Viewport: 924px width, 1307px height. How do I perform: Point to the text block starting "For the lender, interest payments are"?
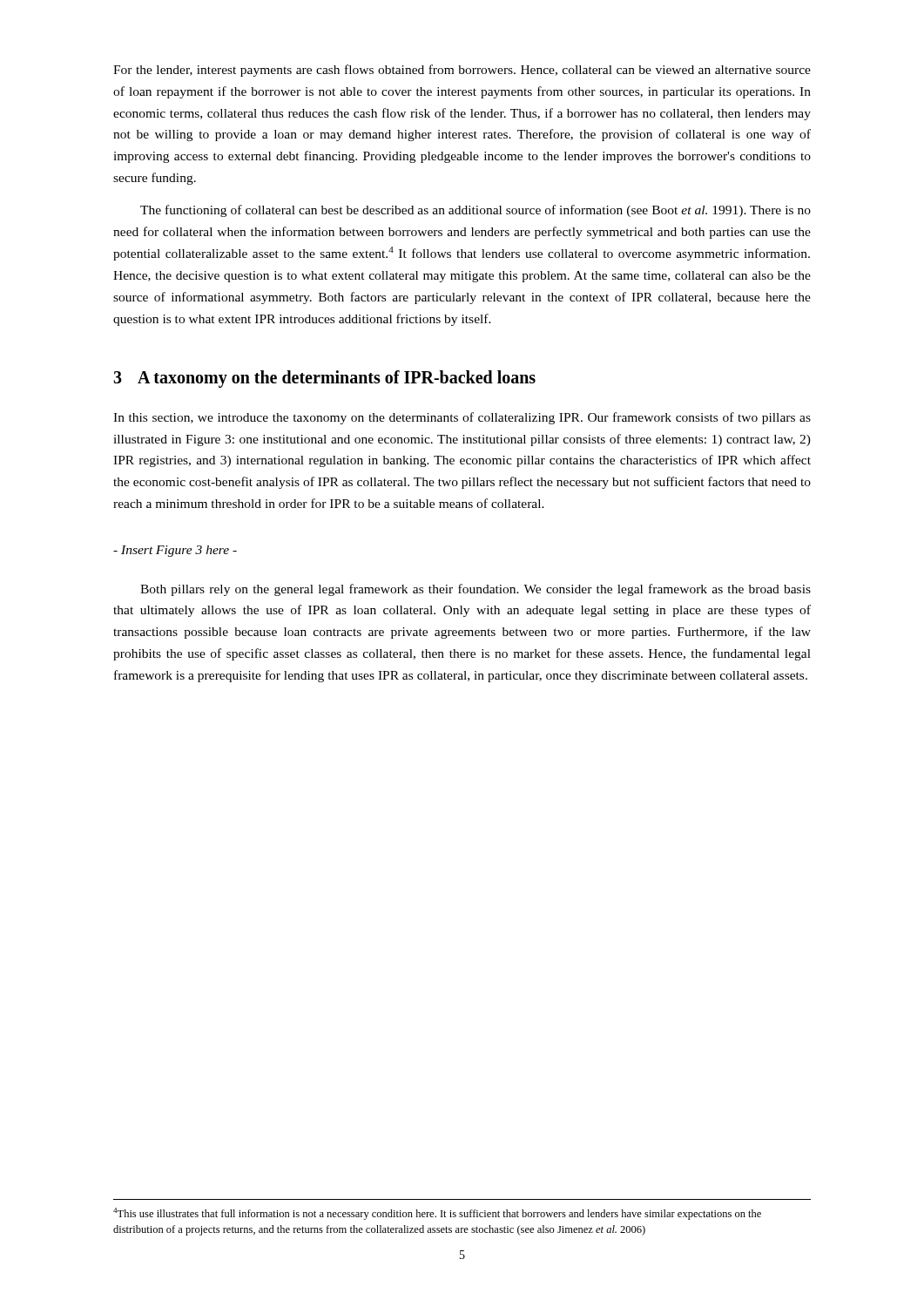[x=462, y=124]
